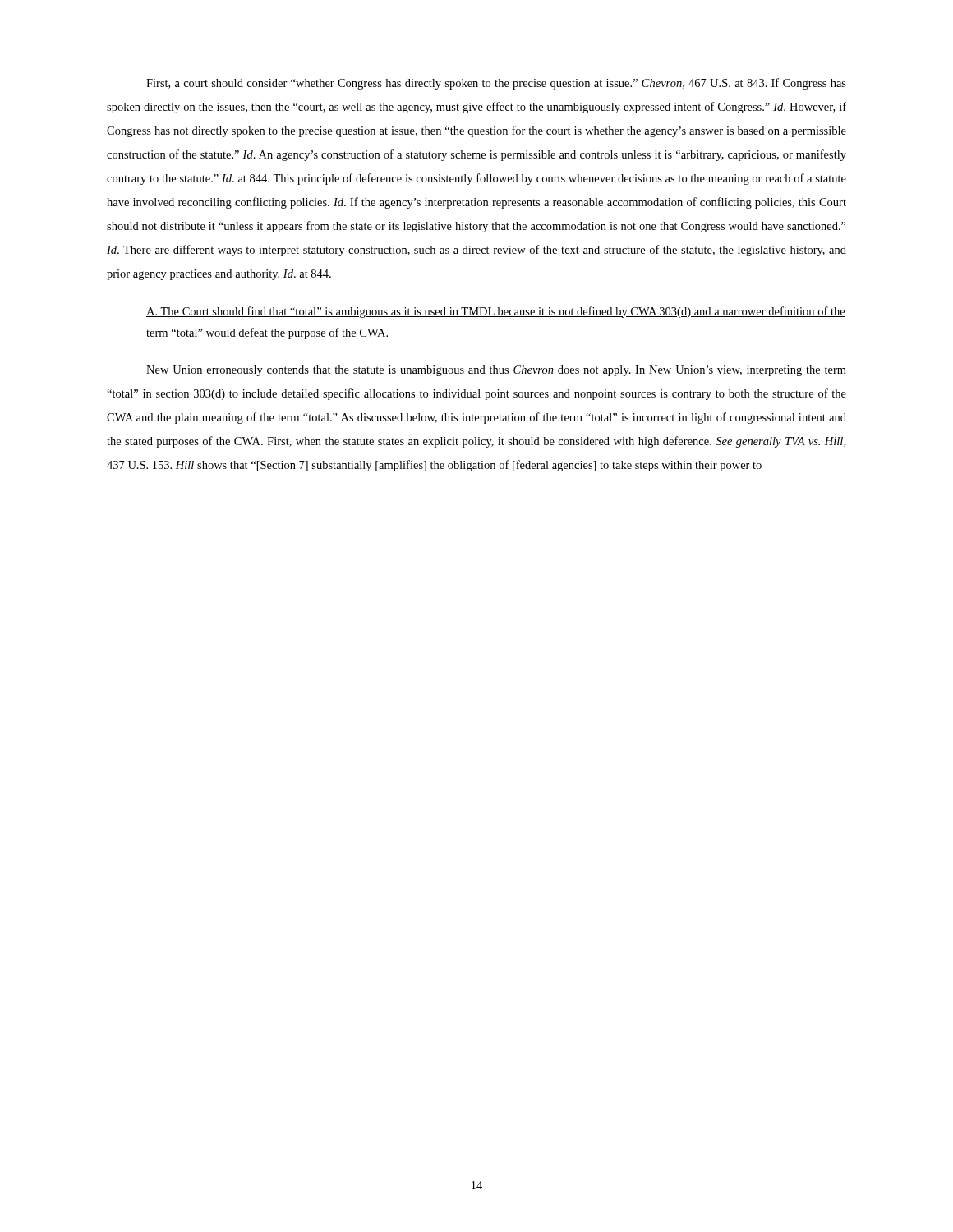Locate the text block with the text "New Union erroneously"
This screenshot has height=1232, width=953.
476,417
